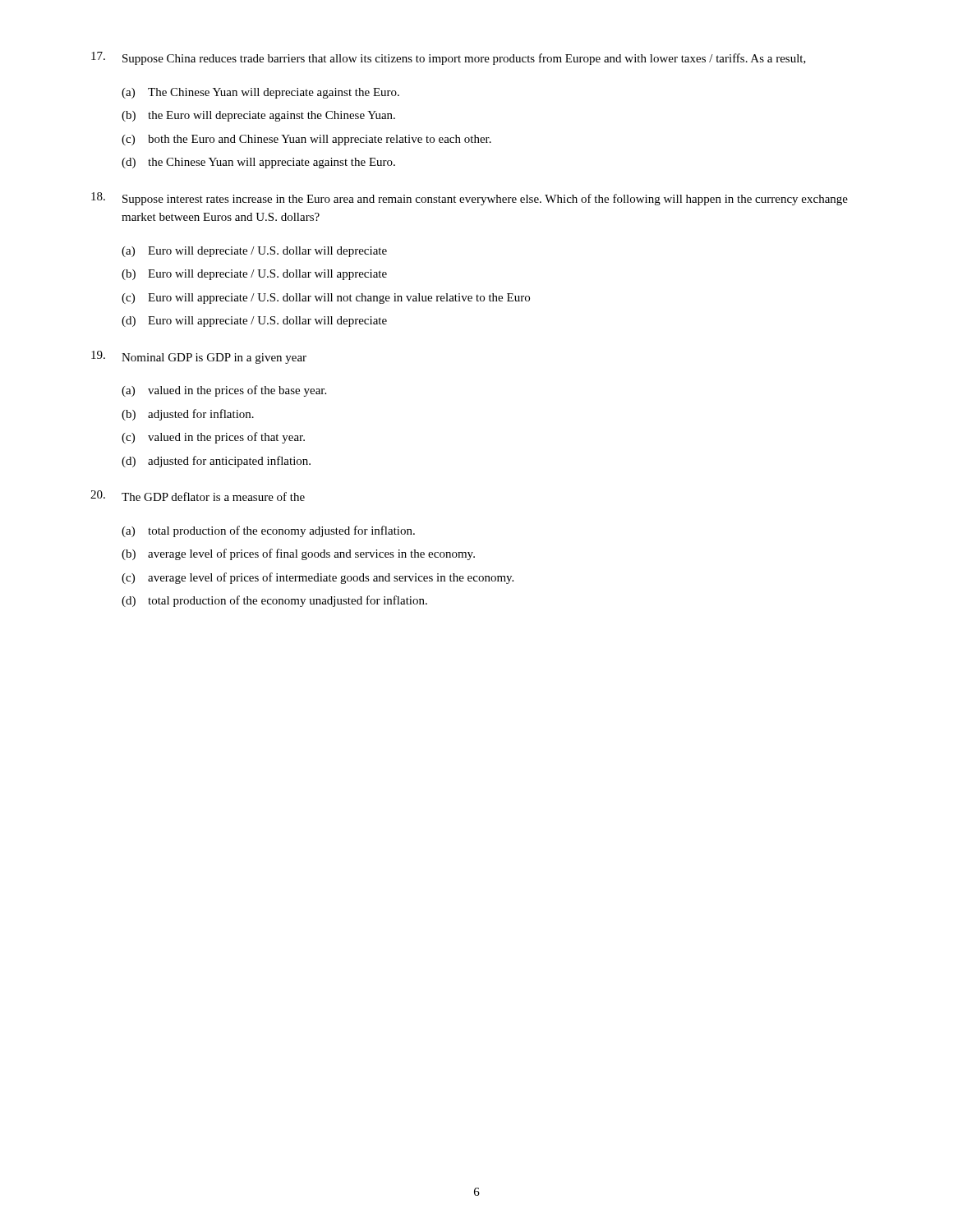The width and height of the screenshot is (953, 1232).
Task: Select the passage starting "(d) the Chinese Yuan will appreciate against"
Action: (258, 163)
